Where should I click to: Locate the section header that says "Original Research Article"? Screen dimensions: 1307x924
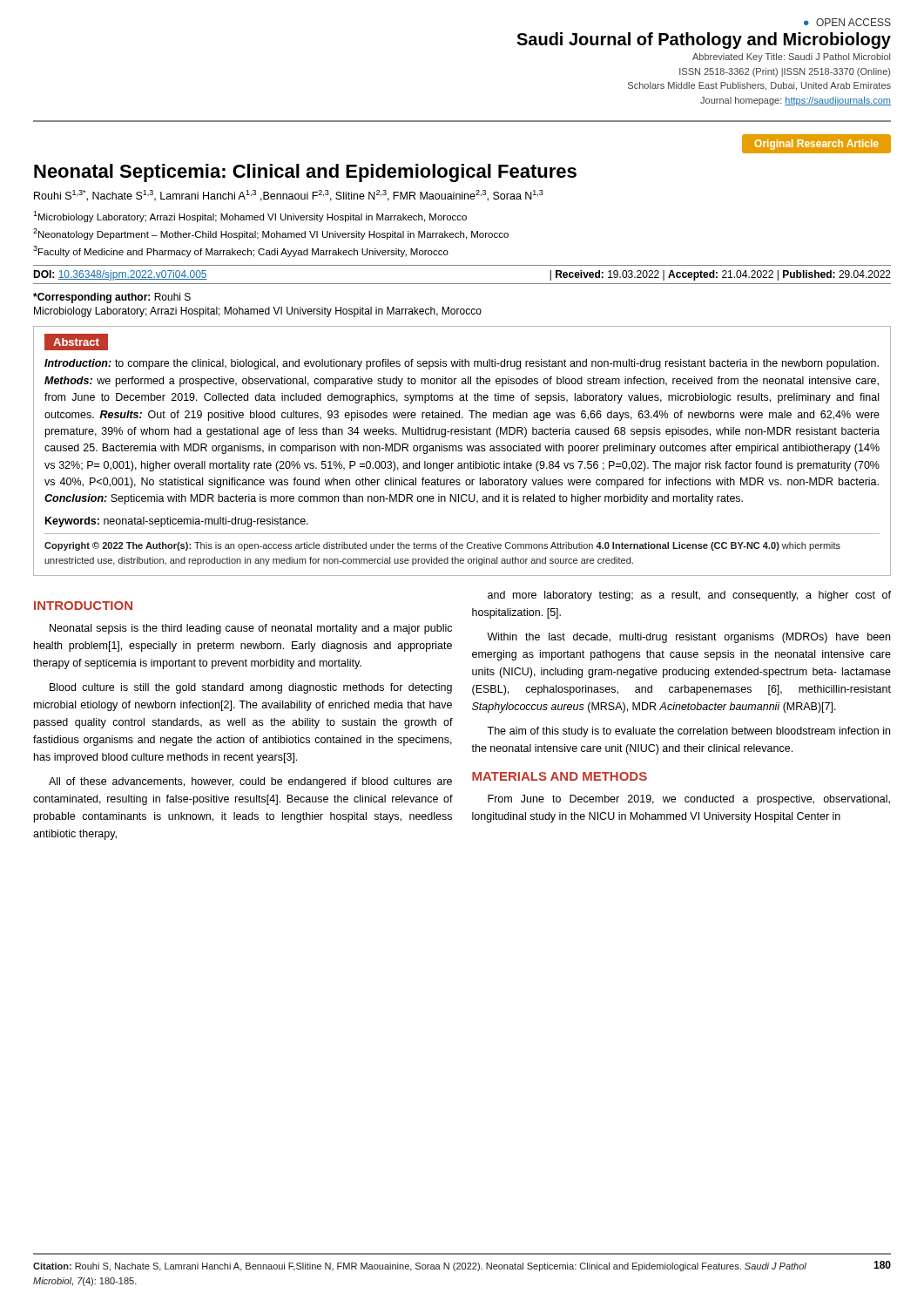click(816, 144)
